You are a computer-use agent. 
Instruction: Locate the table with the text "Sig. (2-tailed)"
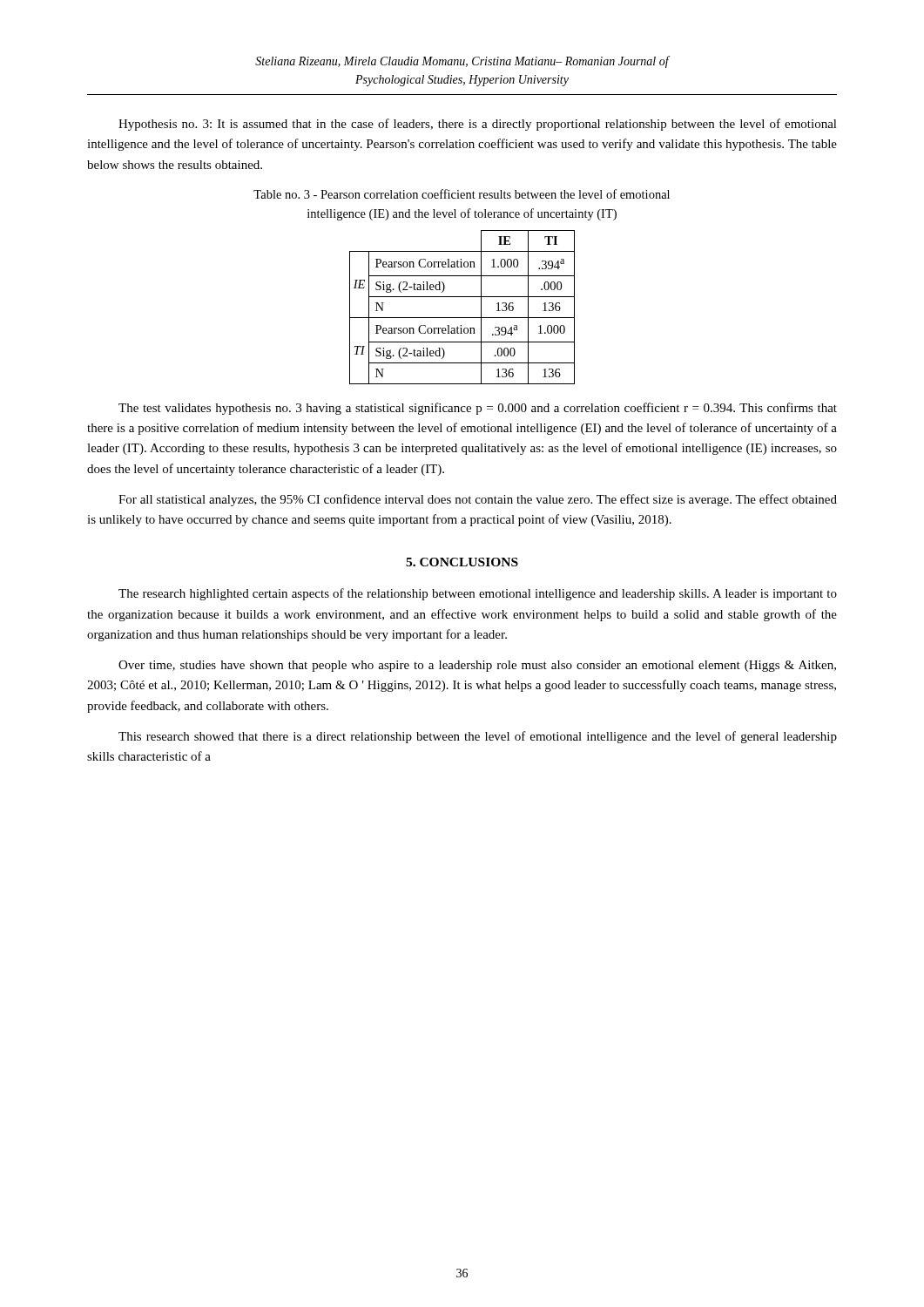click(x=462, y=307)
